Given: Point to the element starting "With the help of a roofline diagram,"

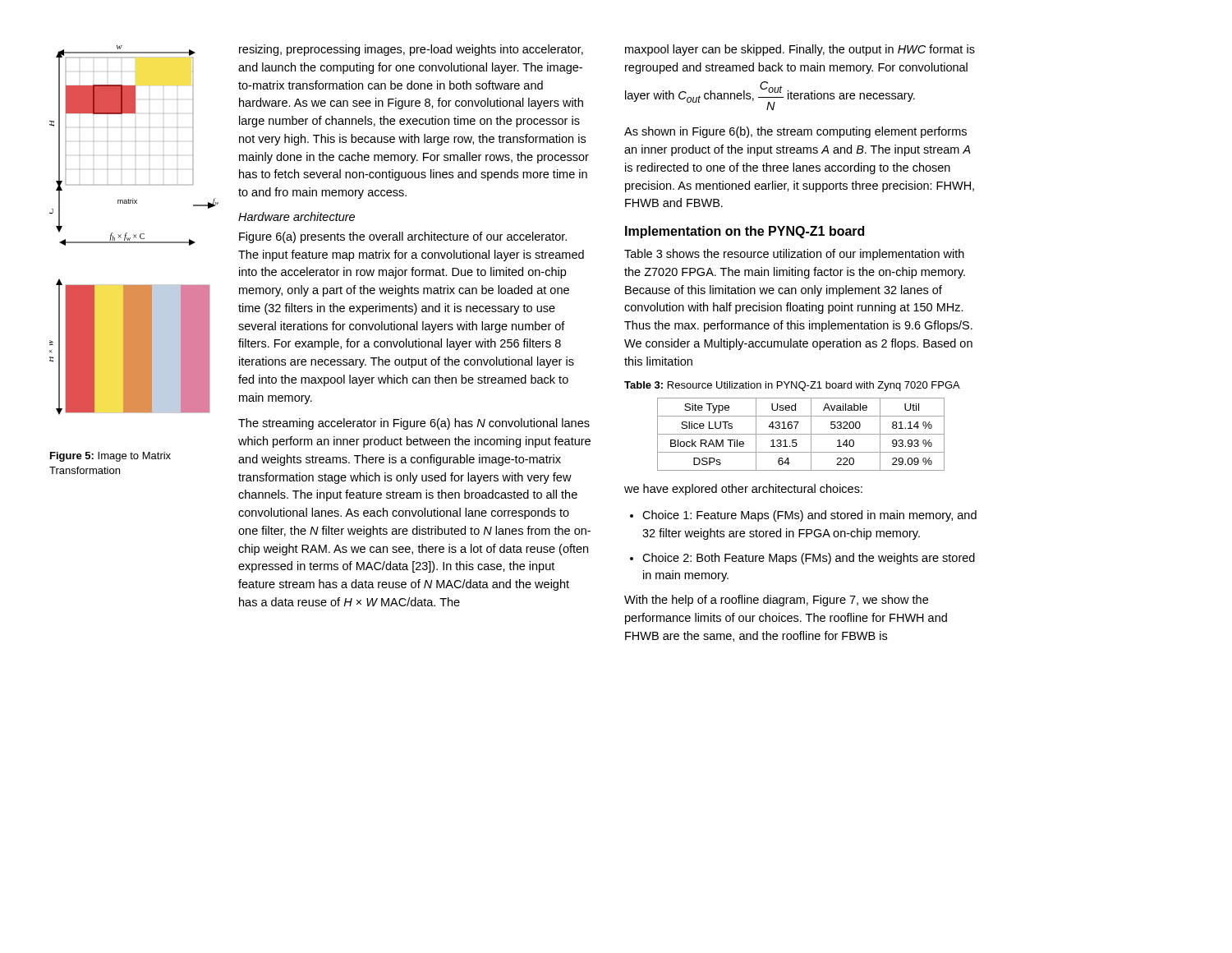Looking at the screenshot, I should click(x=801, y=618).
